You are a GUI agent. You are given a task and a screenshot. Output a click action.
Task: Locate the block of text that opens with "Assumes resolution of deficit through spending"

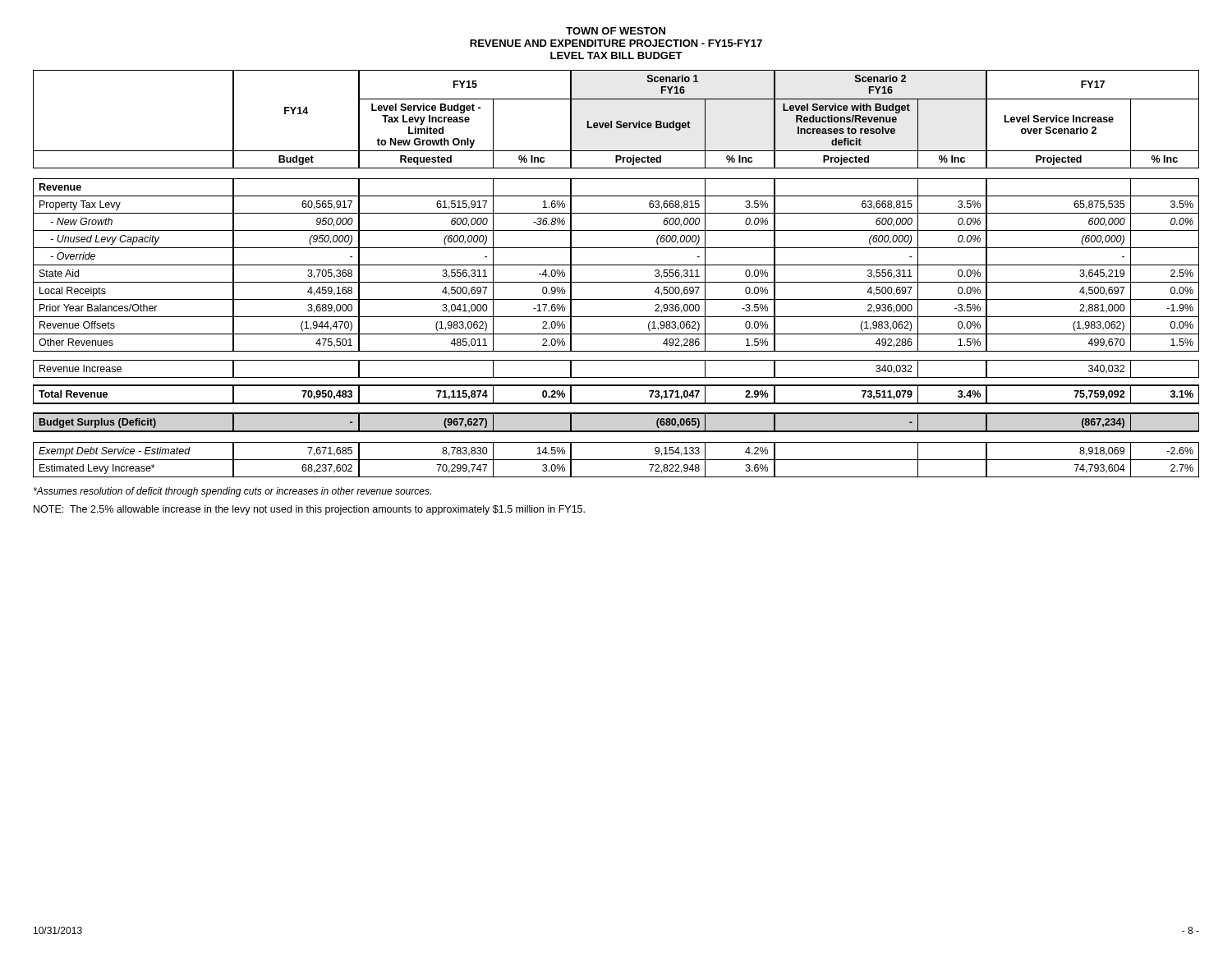tap(233, 491)
